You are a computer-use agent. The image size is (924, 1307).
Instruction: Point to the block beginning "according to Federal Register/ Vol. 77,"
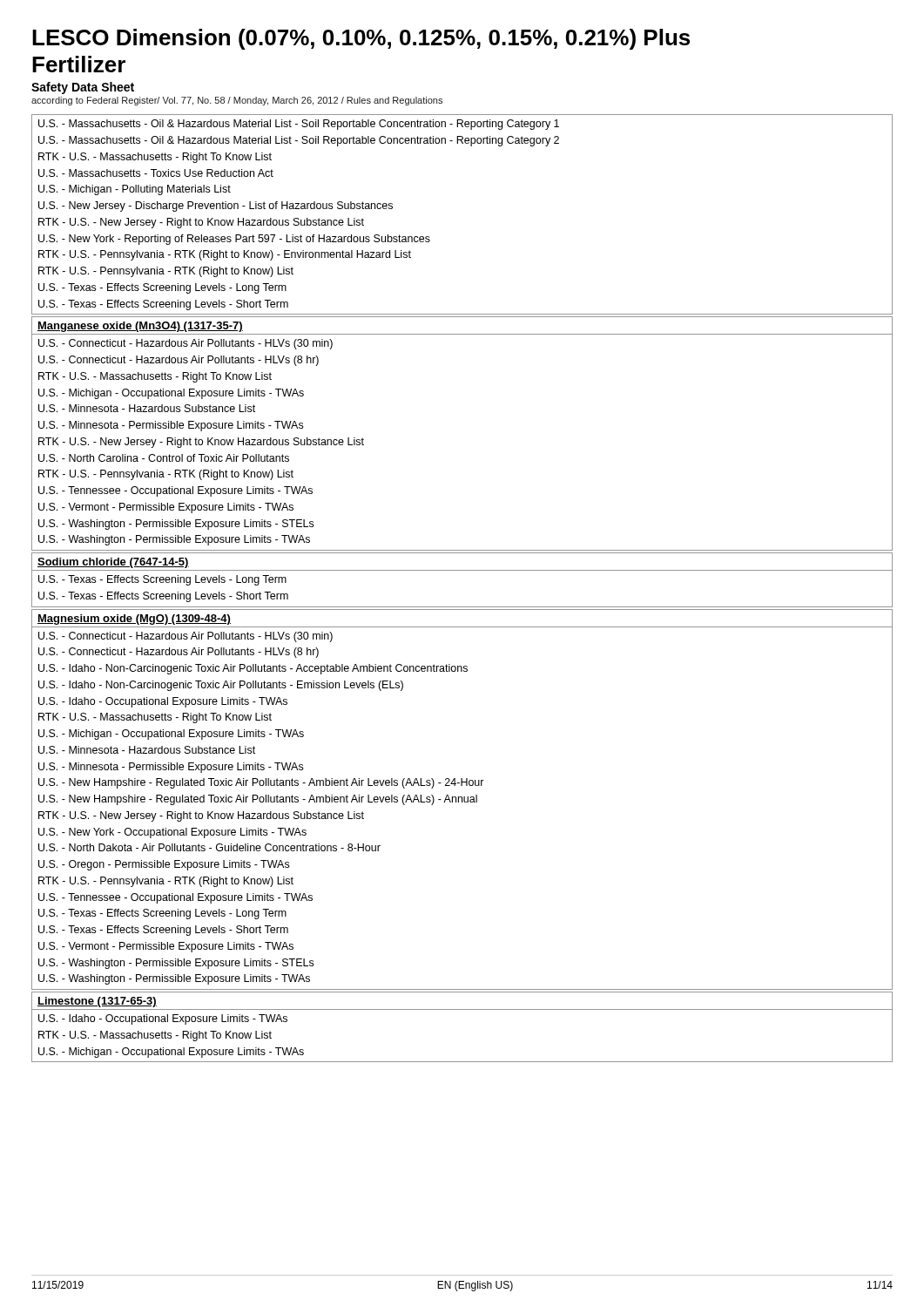pyautogui.click(x=237, y=101)
